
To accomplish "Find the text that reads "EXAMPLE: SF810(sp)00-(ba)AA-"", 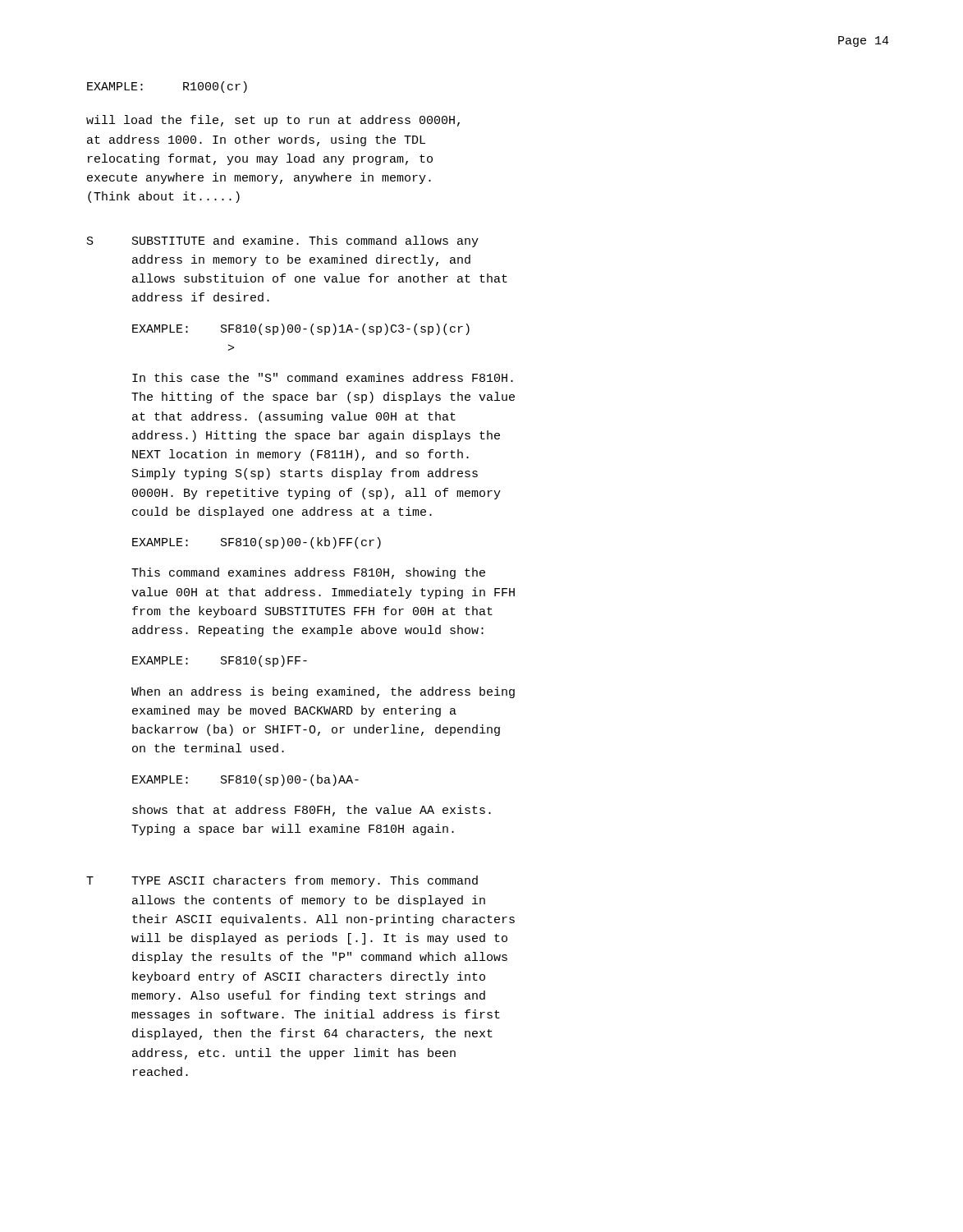I will coord(246,780).
